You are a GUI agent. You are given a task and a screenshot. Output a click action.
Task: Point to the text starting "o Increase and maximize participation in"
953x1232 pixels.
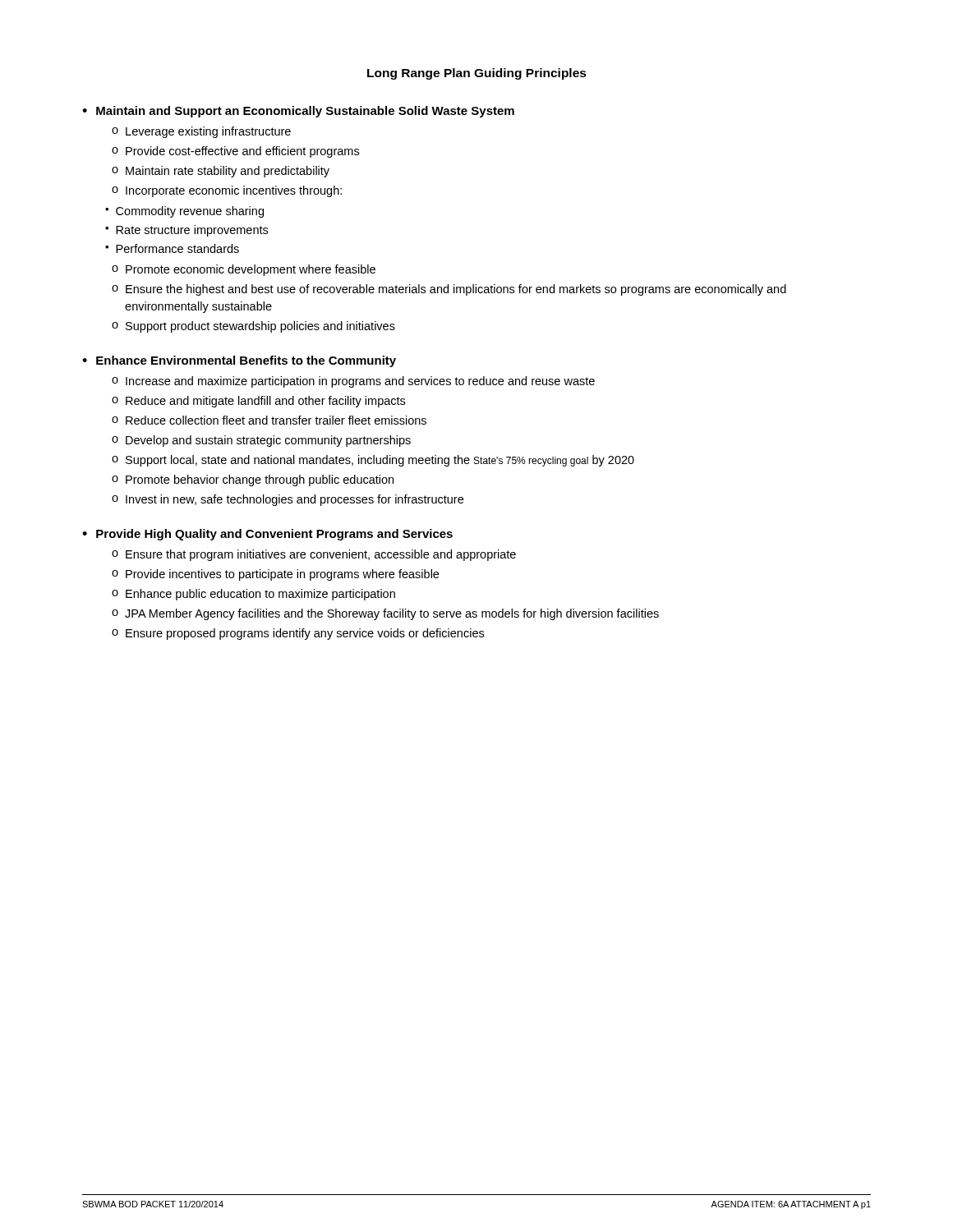coord(353,382)
